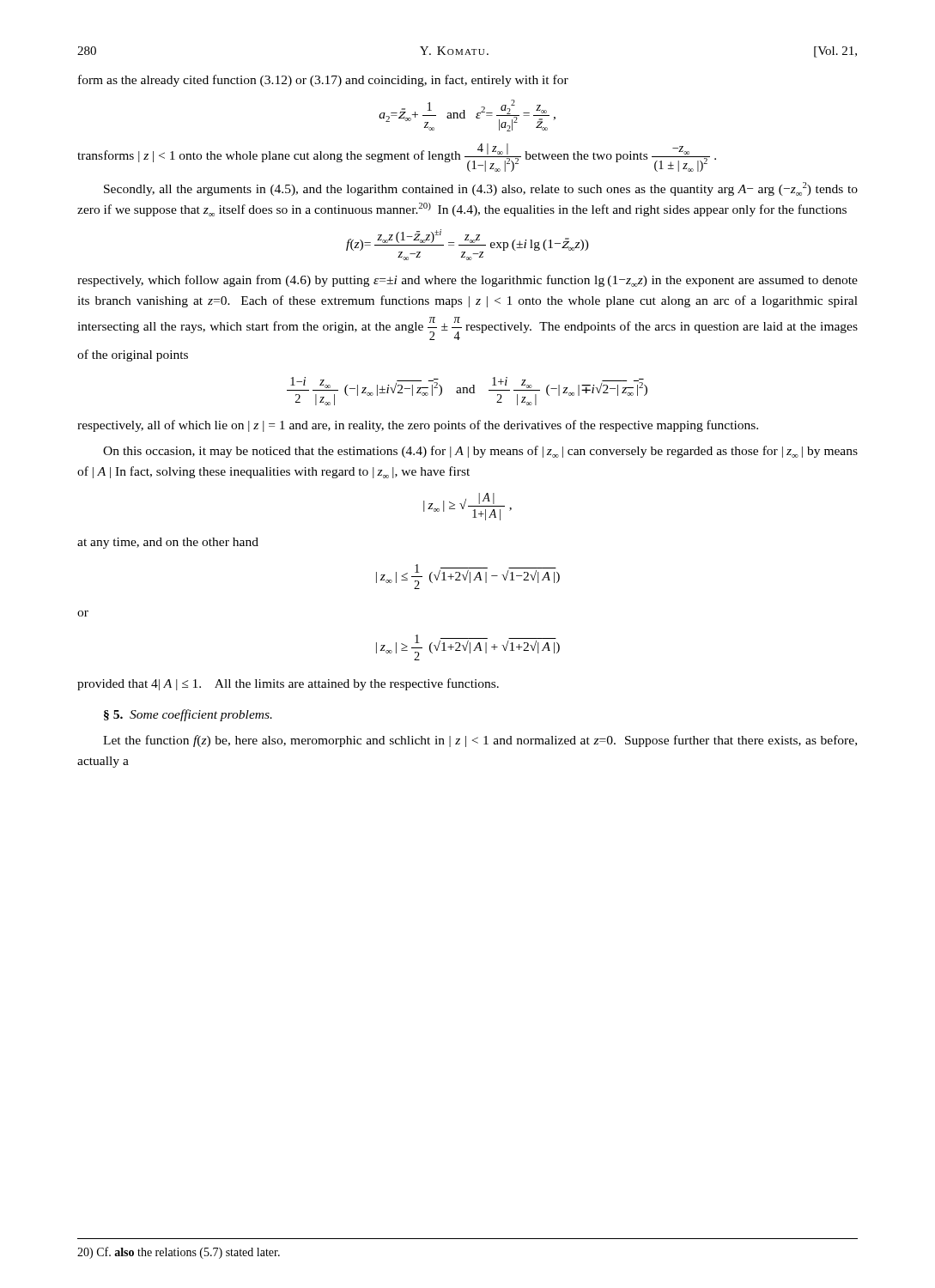935x1288 pixels.
Task: Where is the formula that starts "| z∞ | ≥ 1 2"?
Action: pos(468,648)
